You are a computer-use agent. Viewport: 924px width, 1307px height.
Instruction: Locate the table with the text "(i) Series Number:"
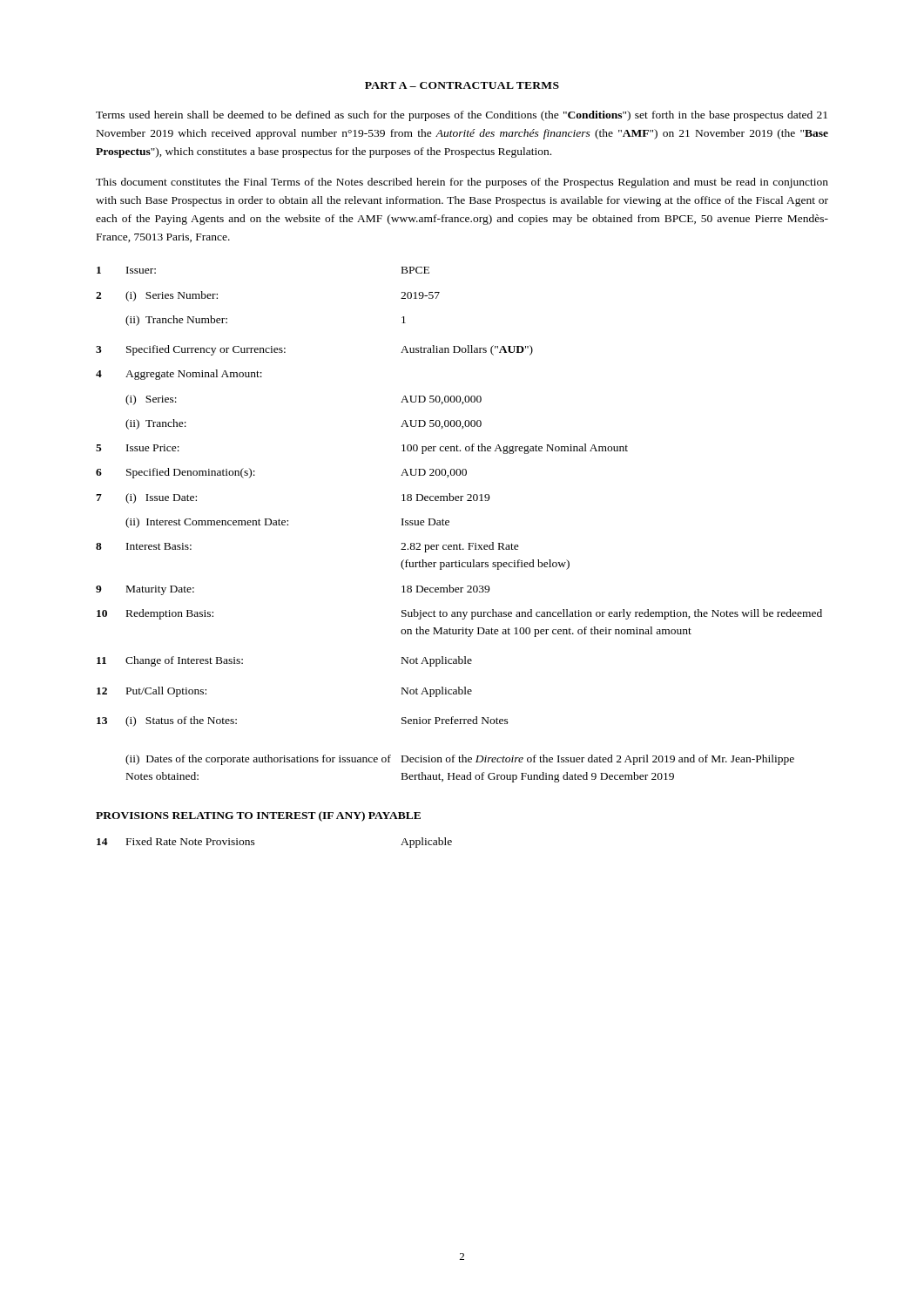pyautogui.click(x=462, y=524)
